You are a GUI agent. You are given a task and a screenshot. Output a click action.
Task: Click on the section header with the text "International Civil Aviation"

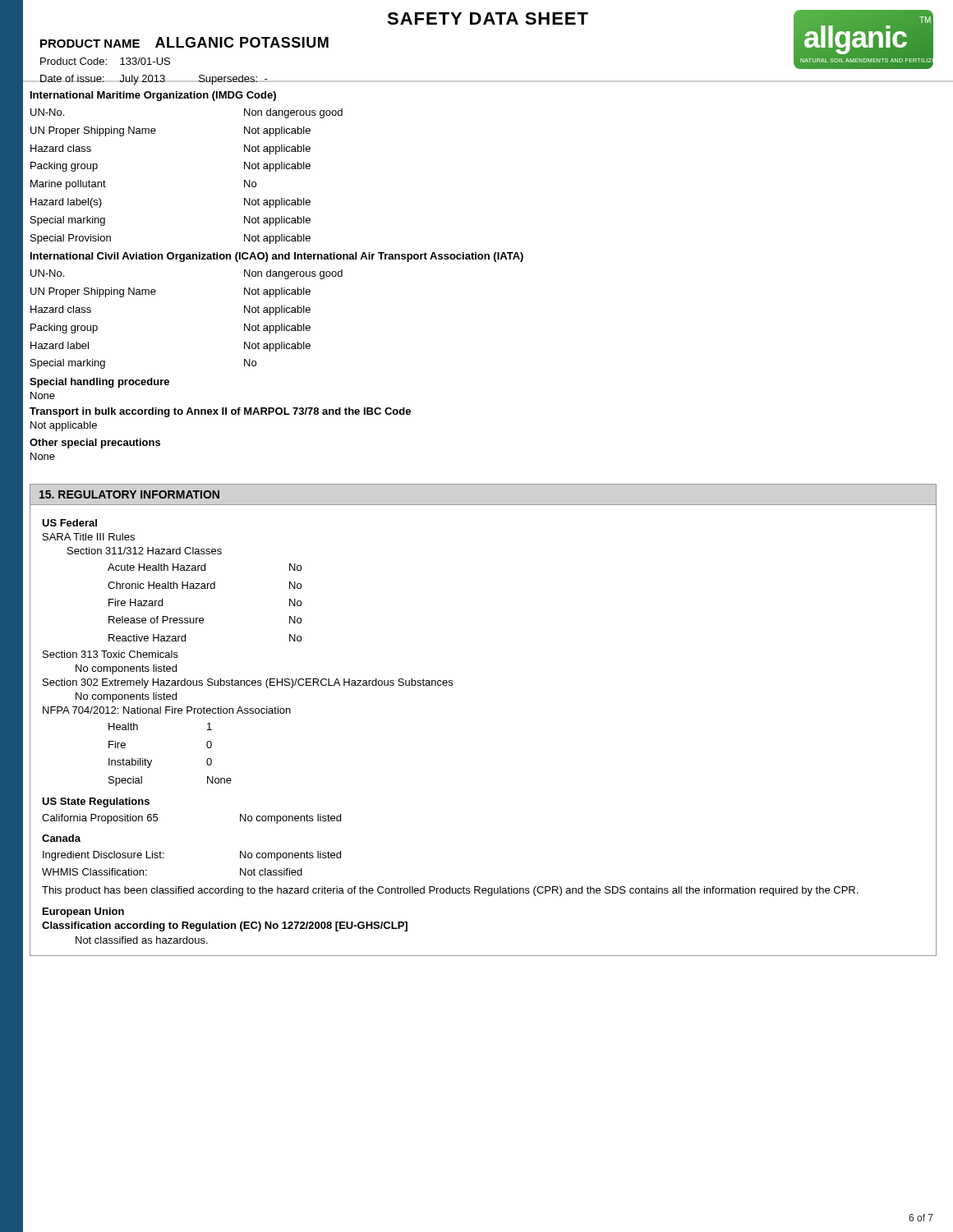click(277, 256)
